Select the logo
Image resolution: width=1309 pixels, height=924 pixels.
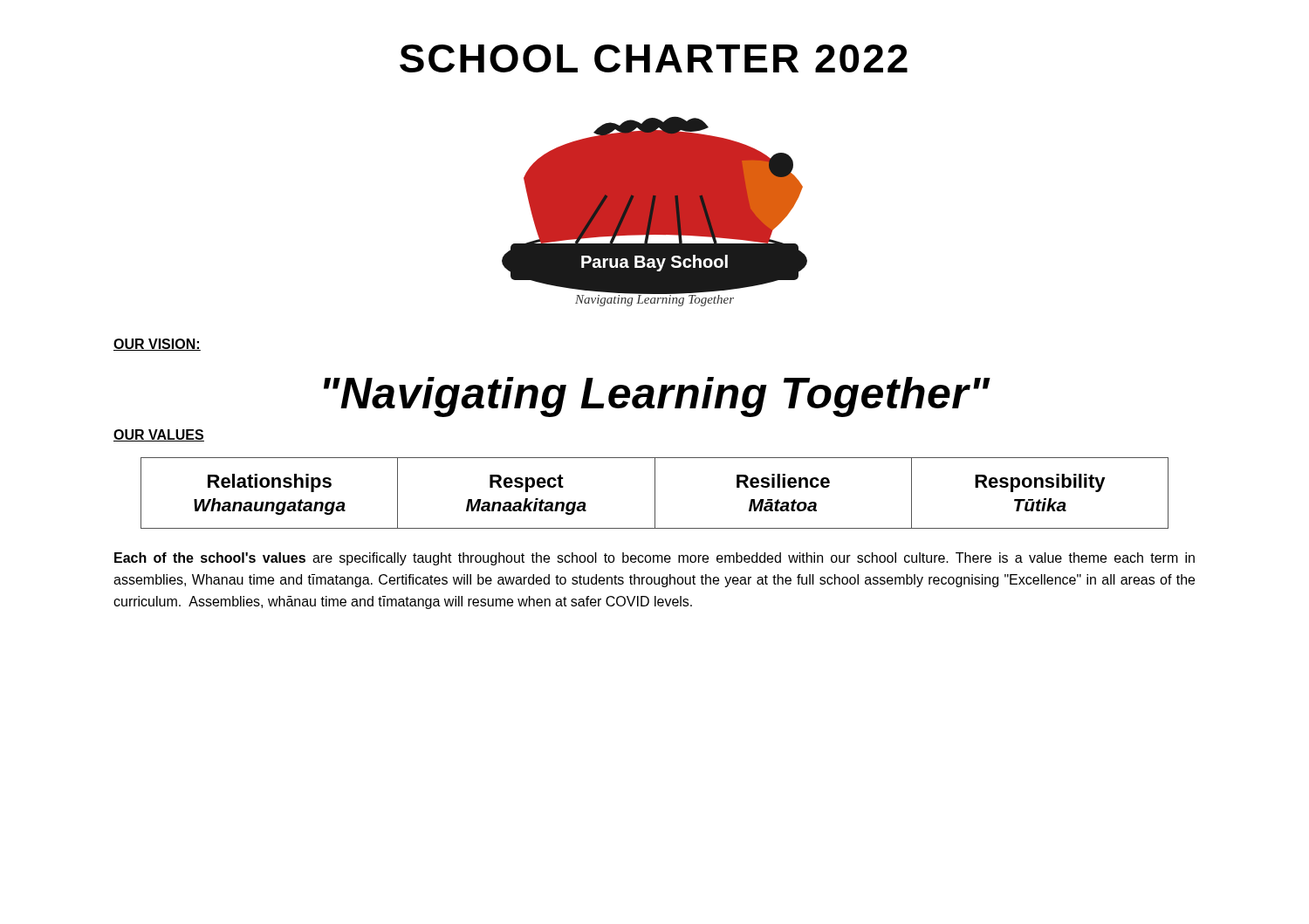point(654,215)
